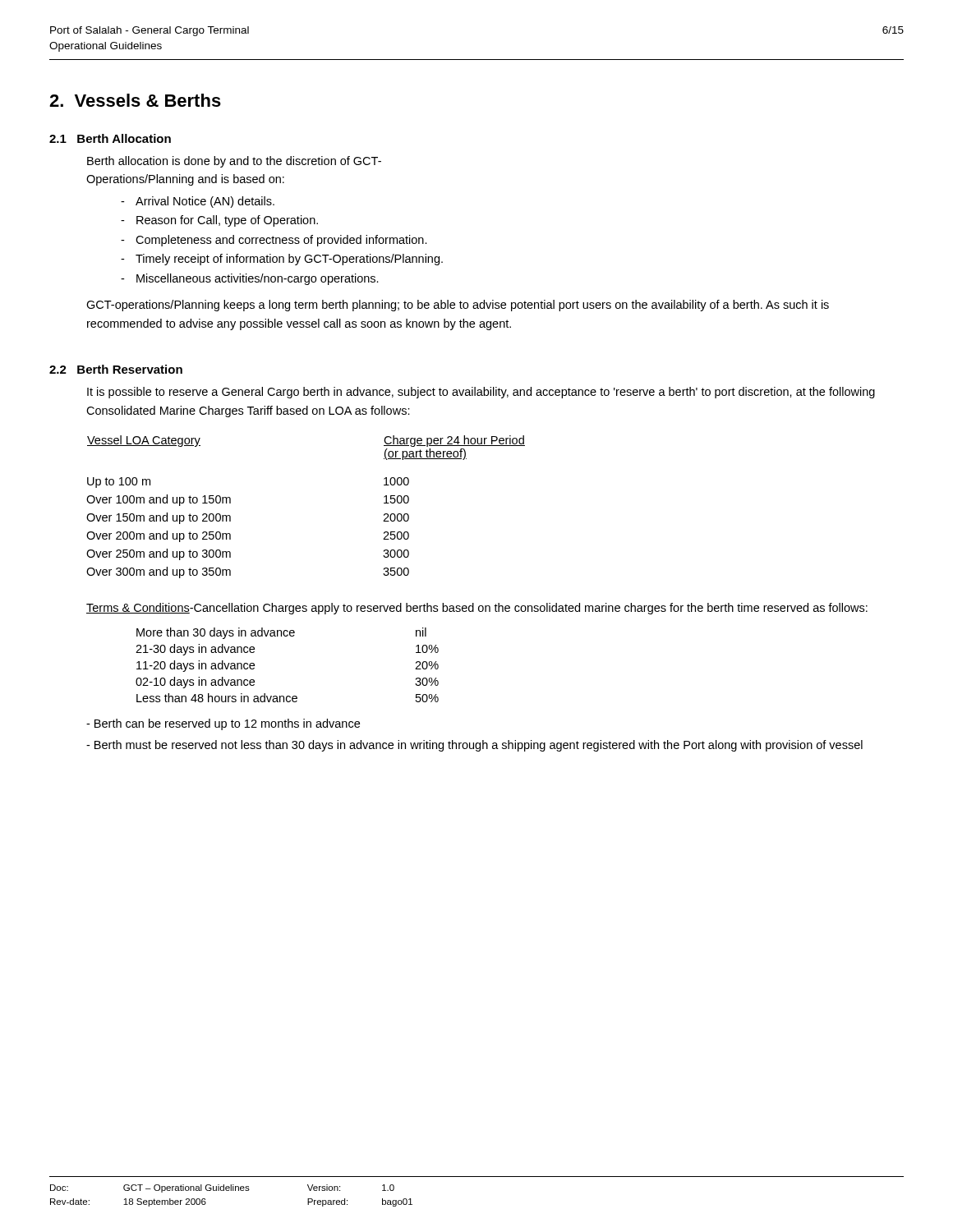The image size is (953, 1232).
Task: Point to "2.1 Berth Allocation"
Action: click(110, 138)
